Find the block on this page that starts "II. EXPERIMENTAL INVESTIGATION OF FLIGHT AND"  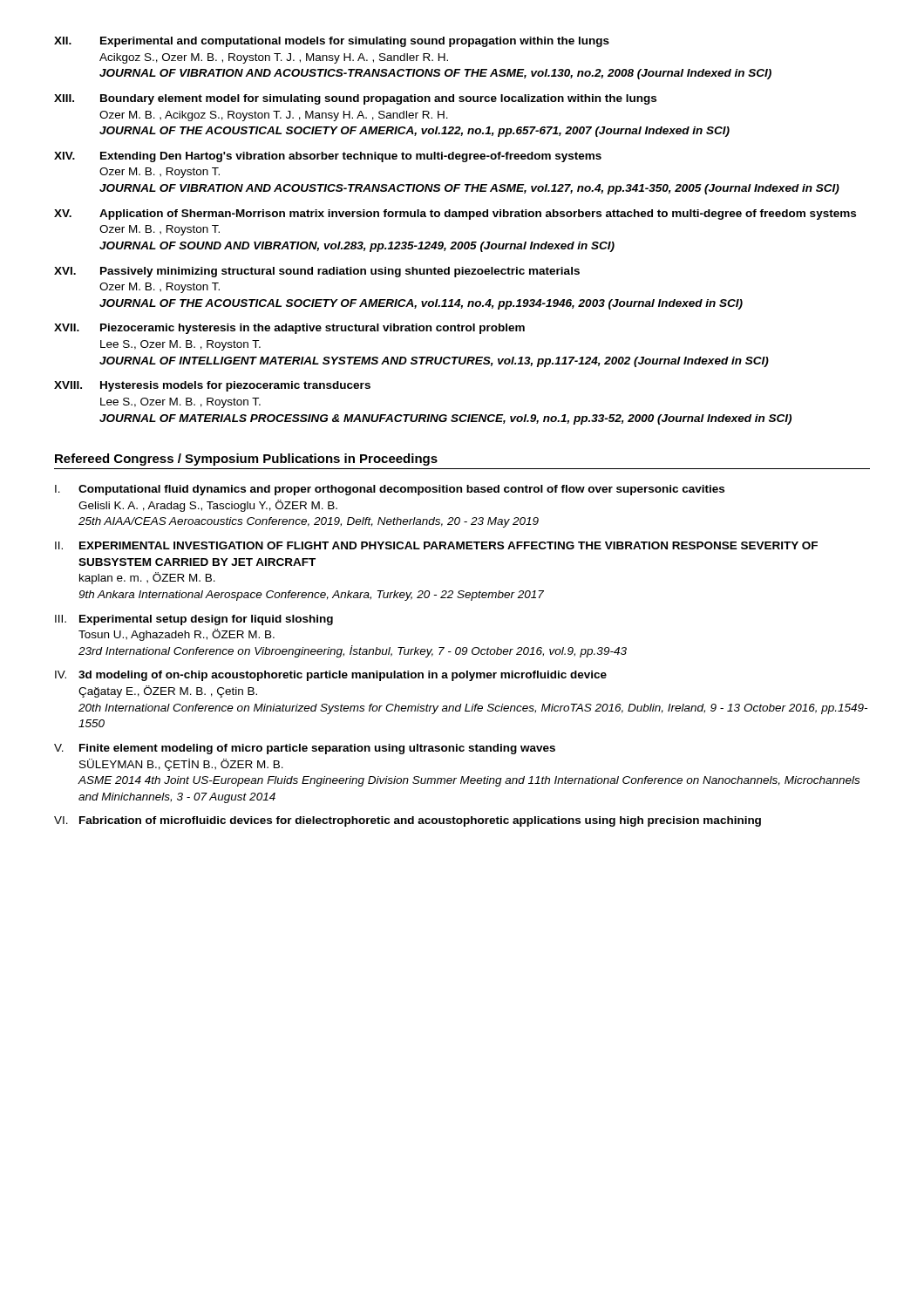[436, 545]
